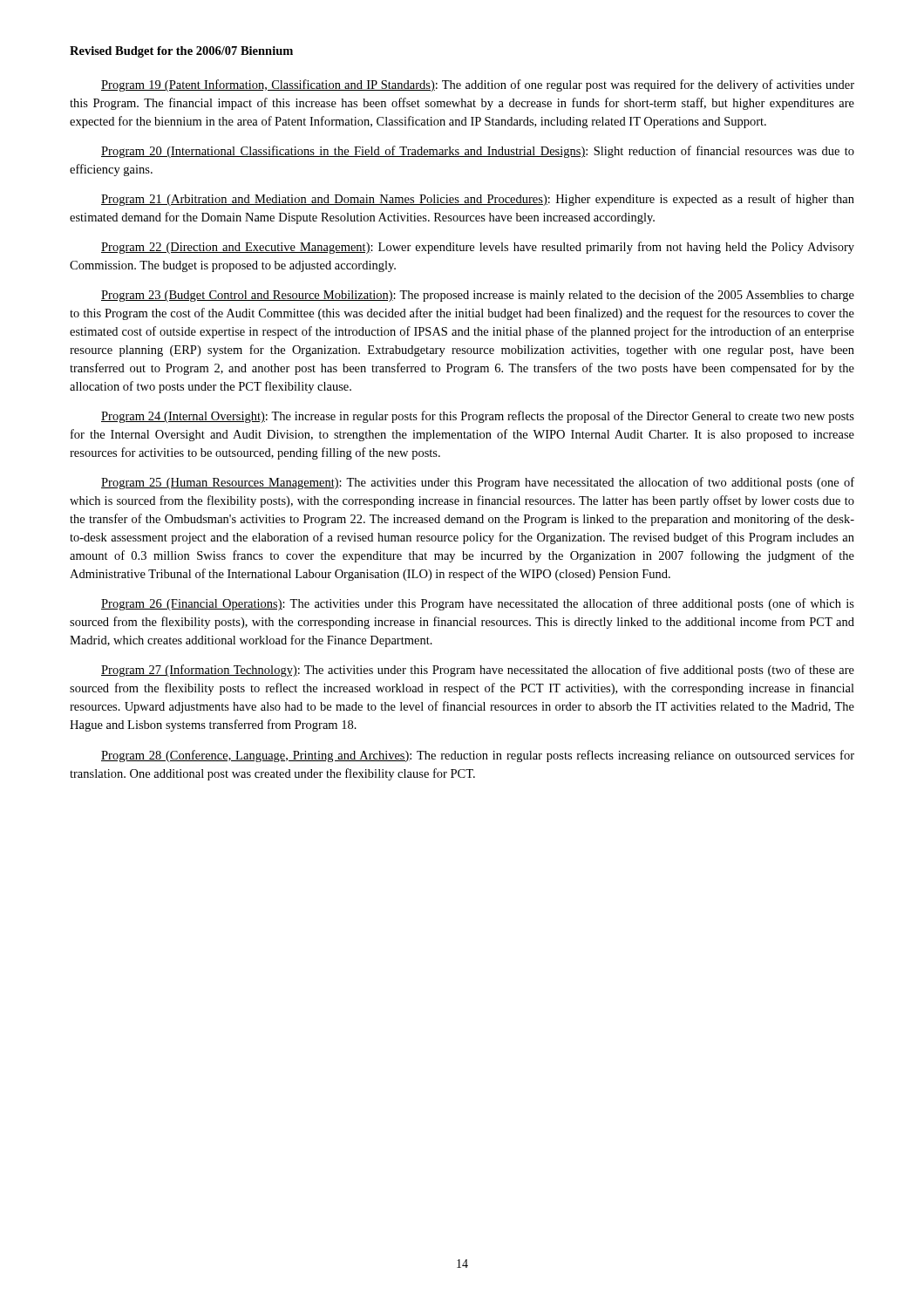
Task: Locate the element starting "Program 20 (International Classifications in the Field of"
Action: [462, 160]
